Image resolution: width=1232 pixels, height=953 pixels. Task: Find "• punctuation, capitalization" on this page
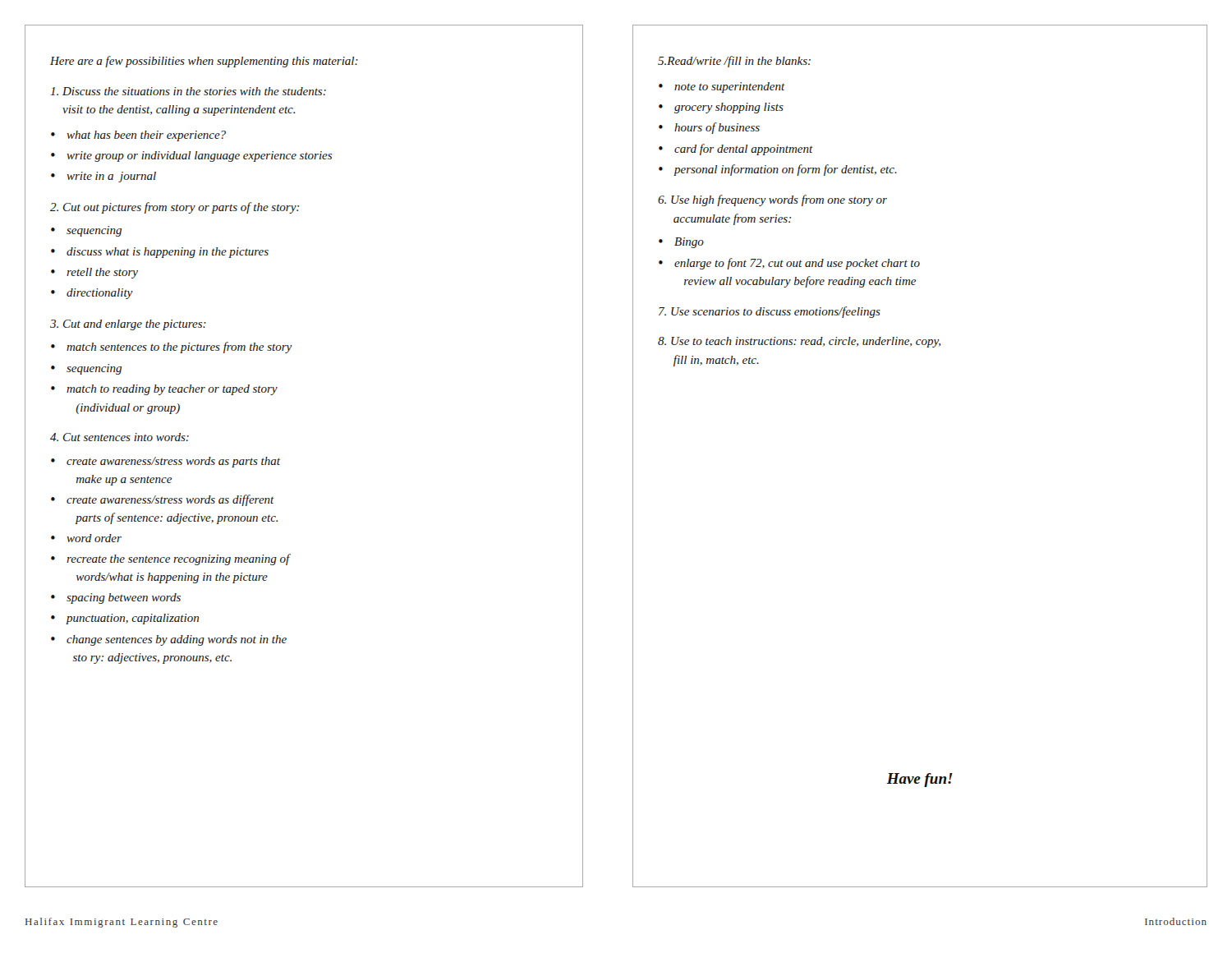(x=125, y=619)
